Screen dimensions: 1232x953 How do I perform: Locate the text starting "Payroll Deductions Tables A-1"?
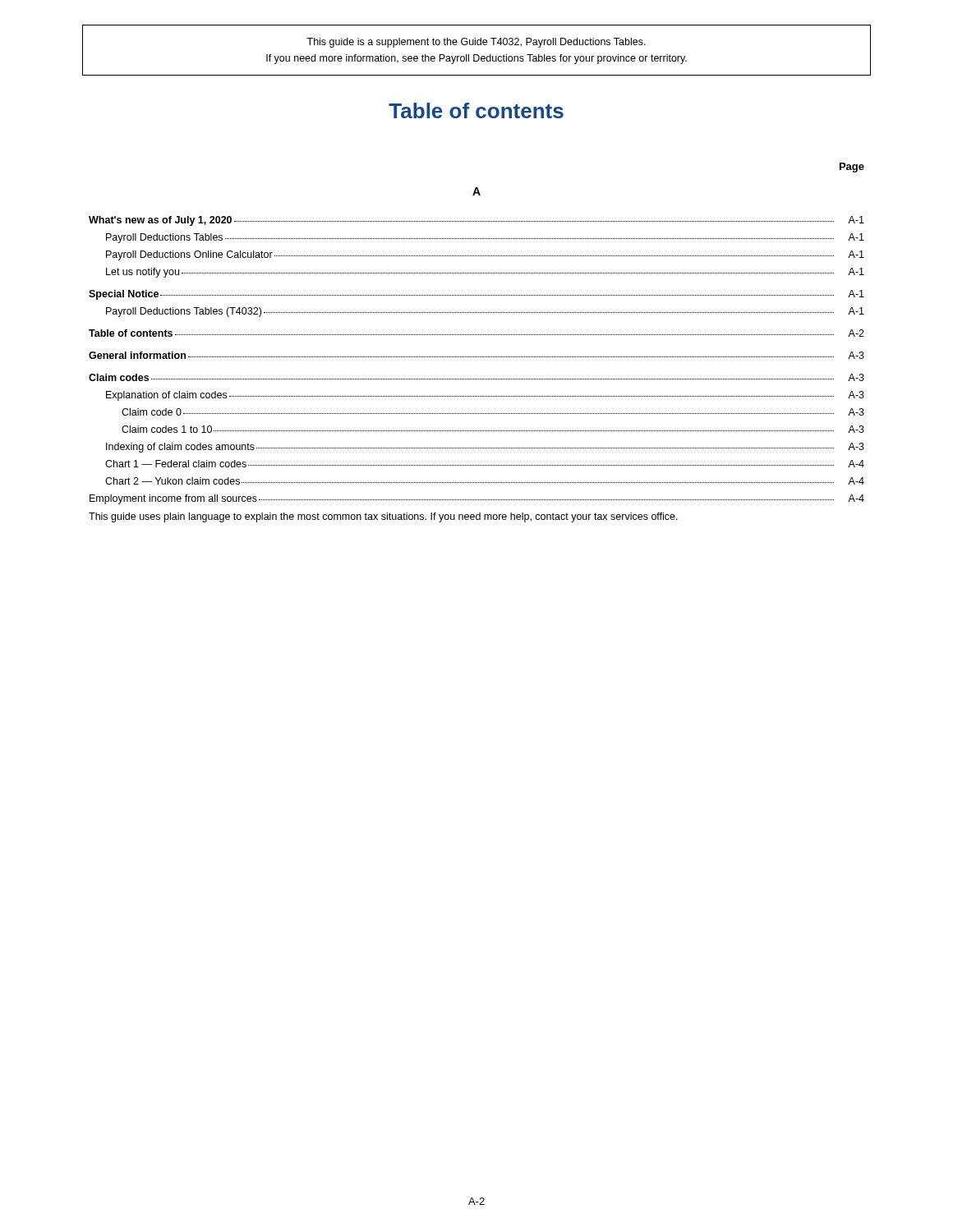click(476, 237)
